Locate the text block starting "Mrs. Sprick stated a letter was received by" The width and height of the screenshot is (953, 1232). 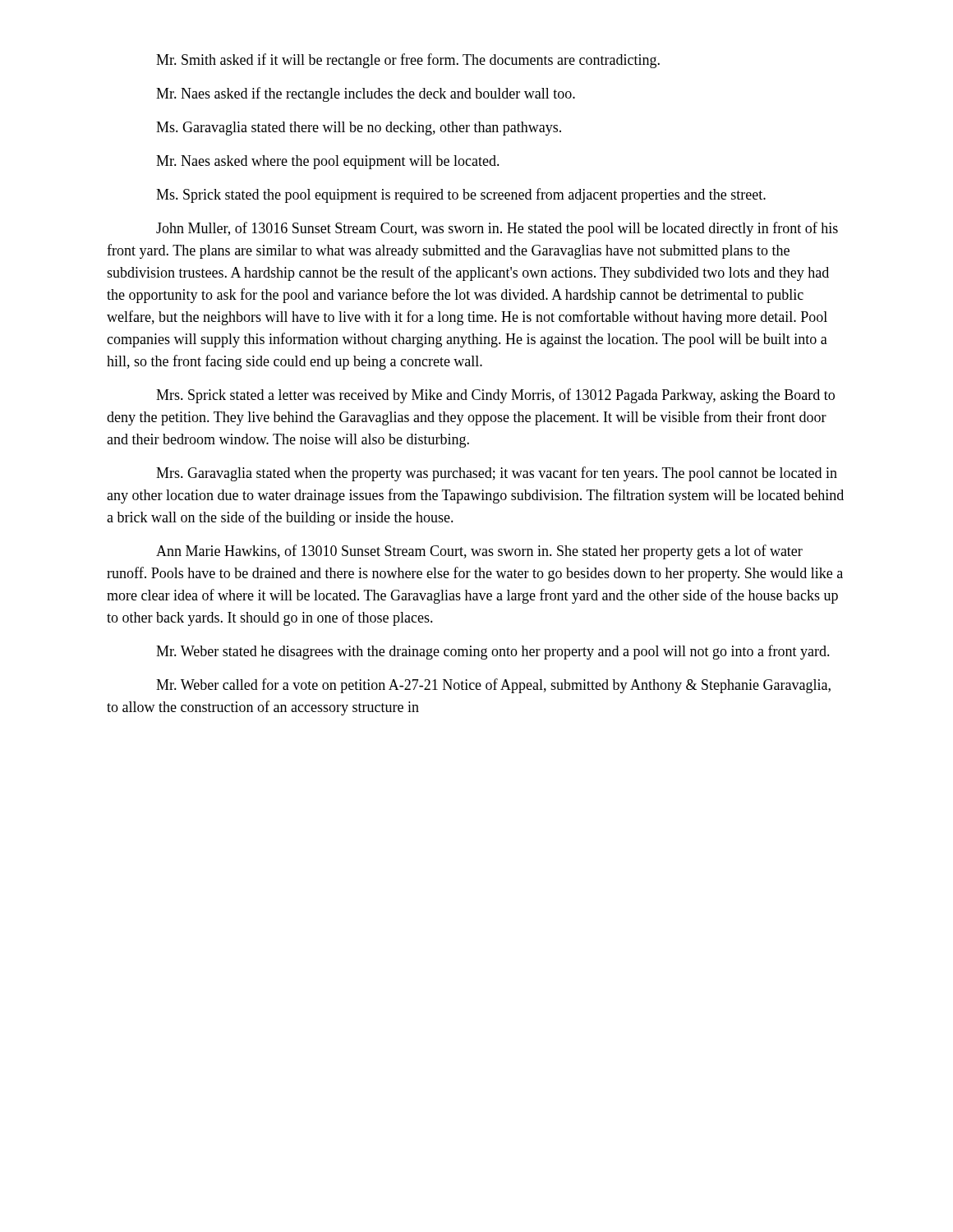click(476, 418)
